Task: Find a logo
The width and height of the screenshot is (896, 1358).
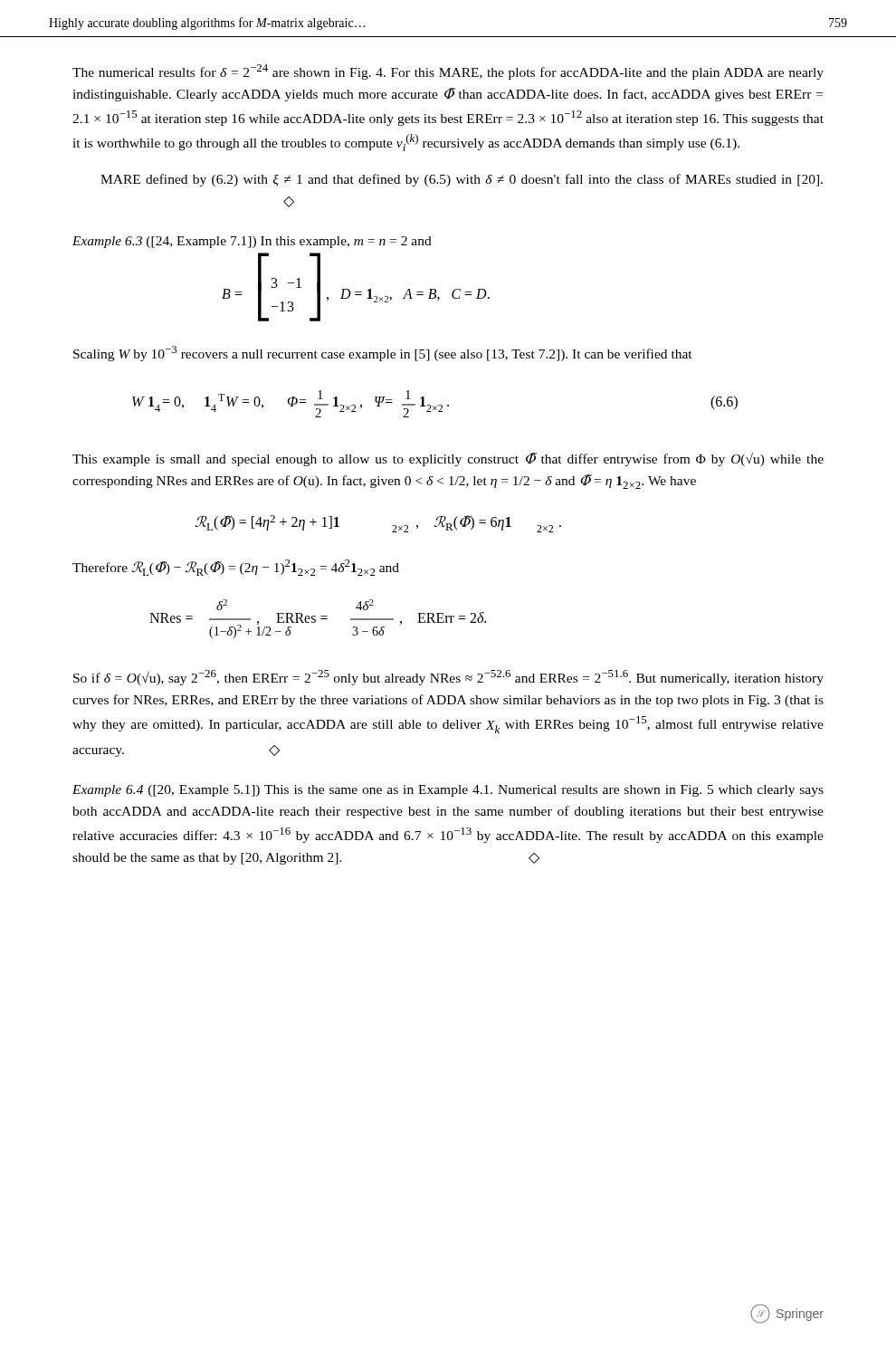Action: 787,1314
